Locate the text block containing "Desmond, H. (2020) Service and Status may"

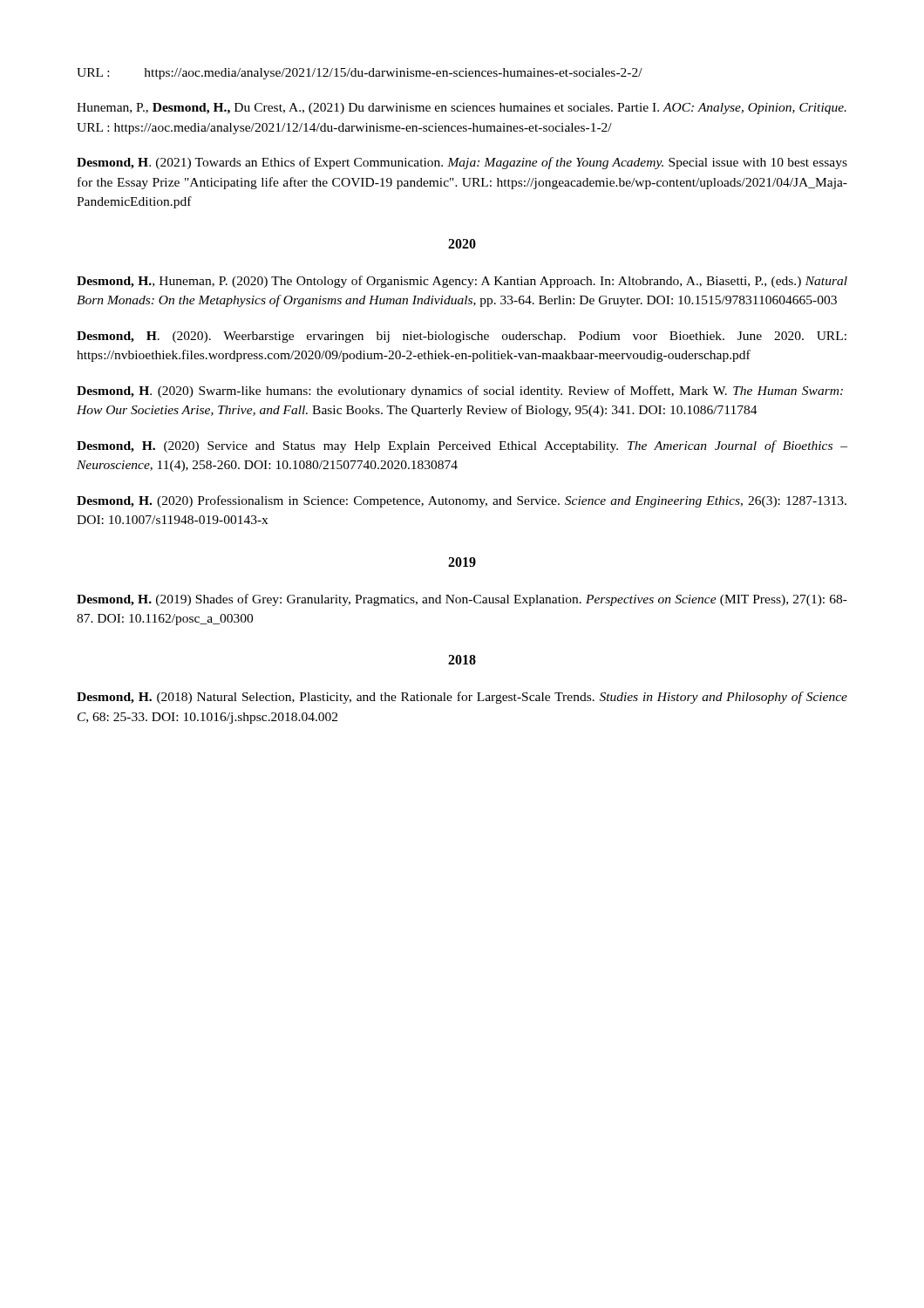[x=462, y=455]
